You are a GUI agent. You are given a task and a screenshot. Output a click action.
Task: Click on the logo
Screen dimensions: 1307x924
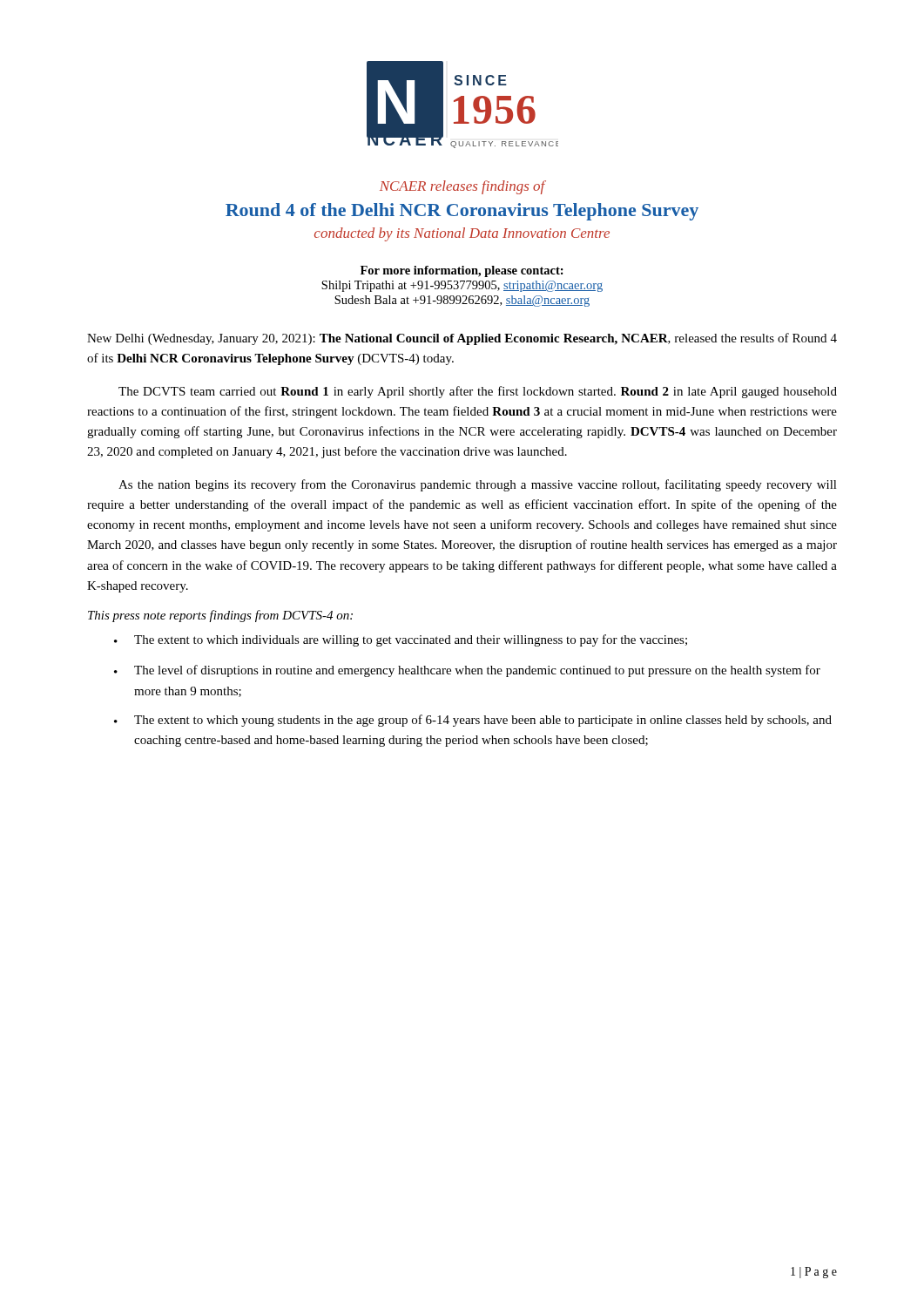click(462, 102)
